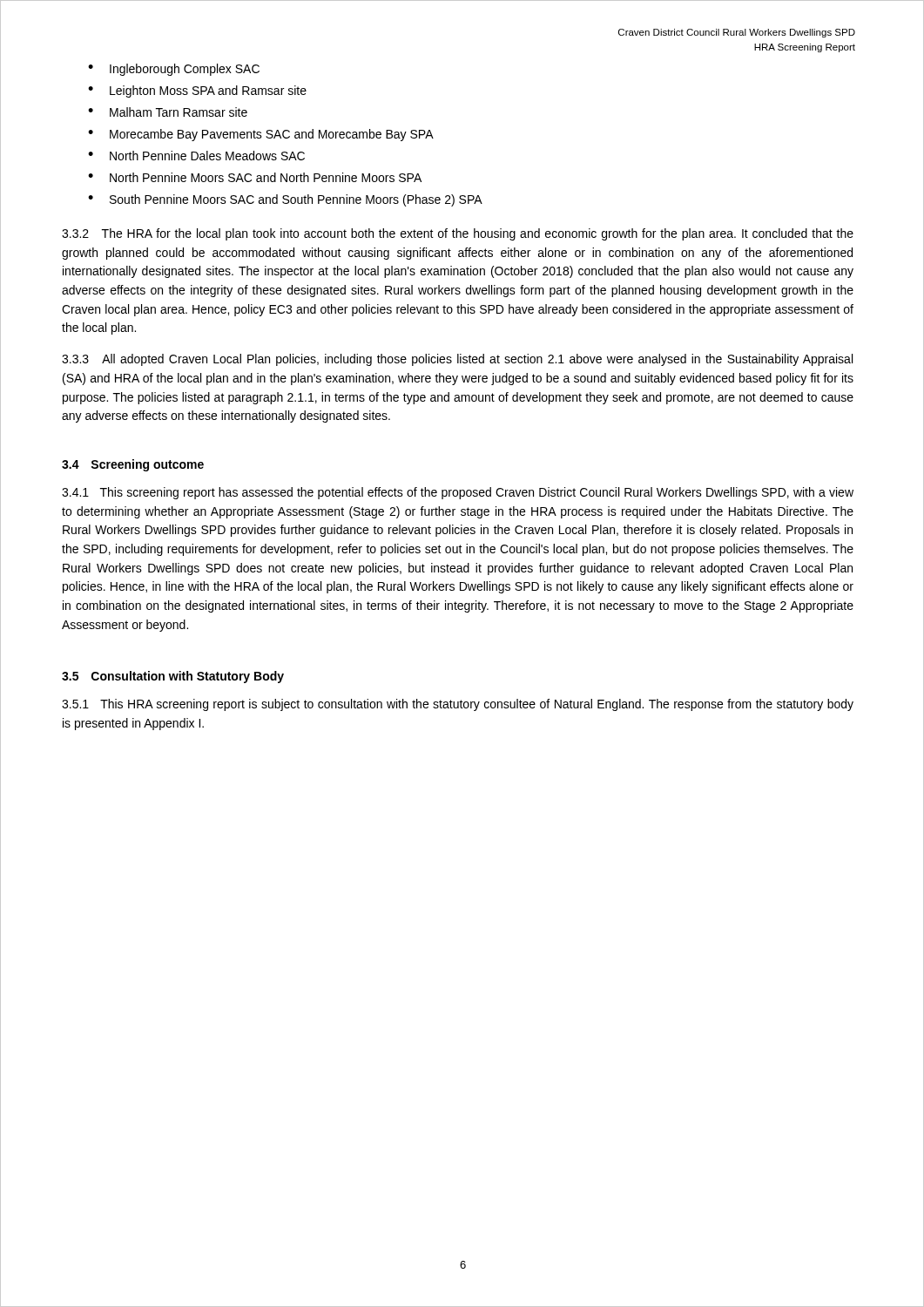
Task: Find the passage starting "• Ingleborough Complex"
Action: pos(174,69)
